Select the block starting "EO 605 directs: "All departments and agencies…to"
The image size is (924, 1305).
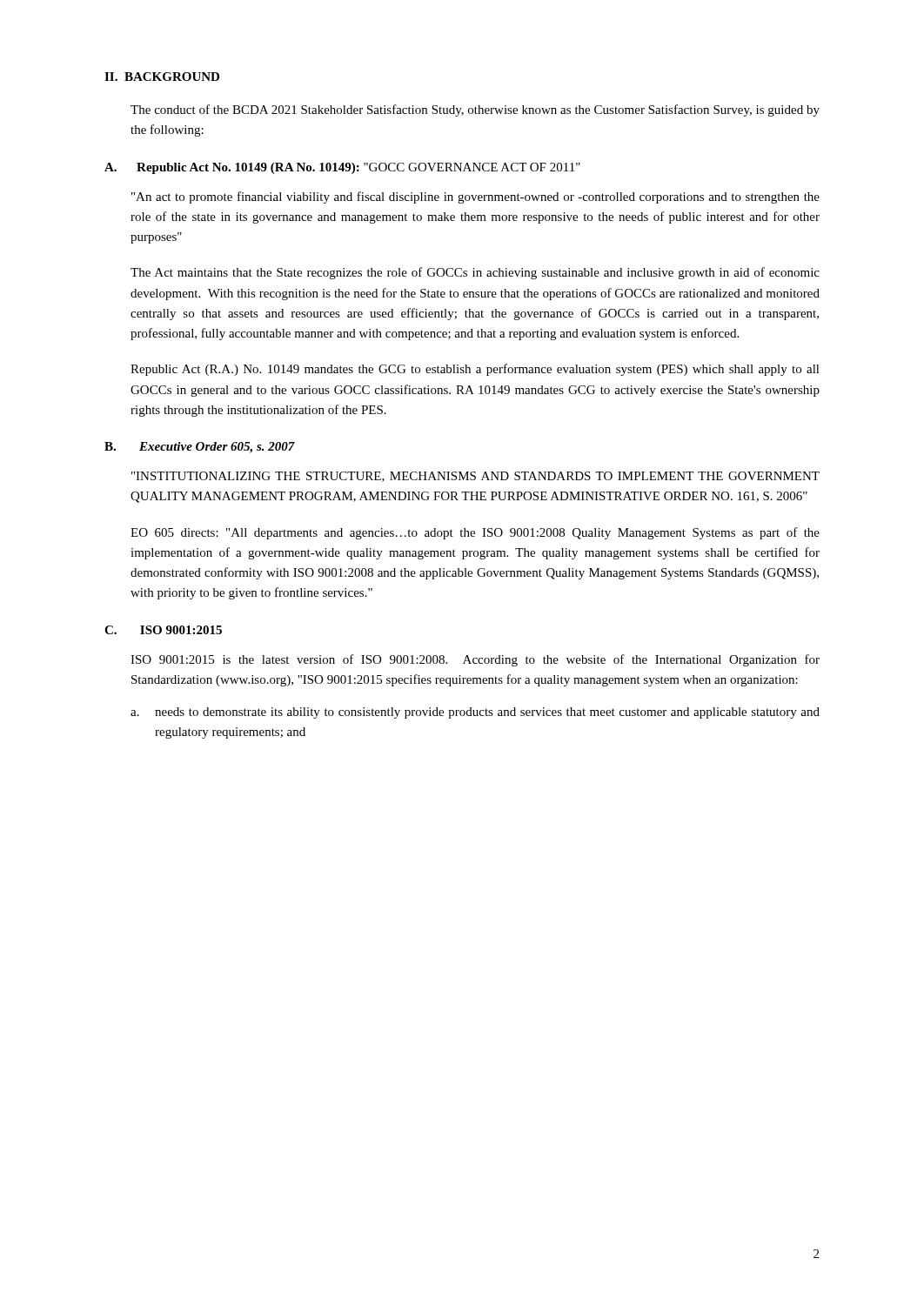click(475, 562)
